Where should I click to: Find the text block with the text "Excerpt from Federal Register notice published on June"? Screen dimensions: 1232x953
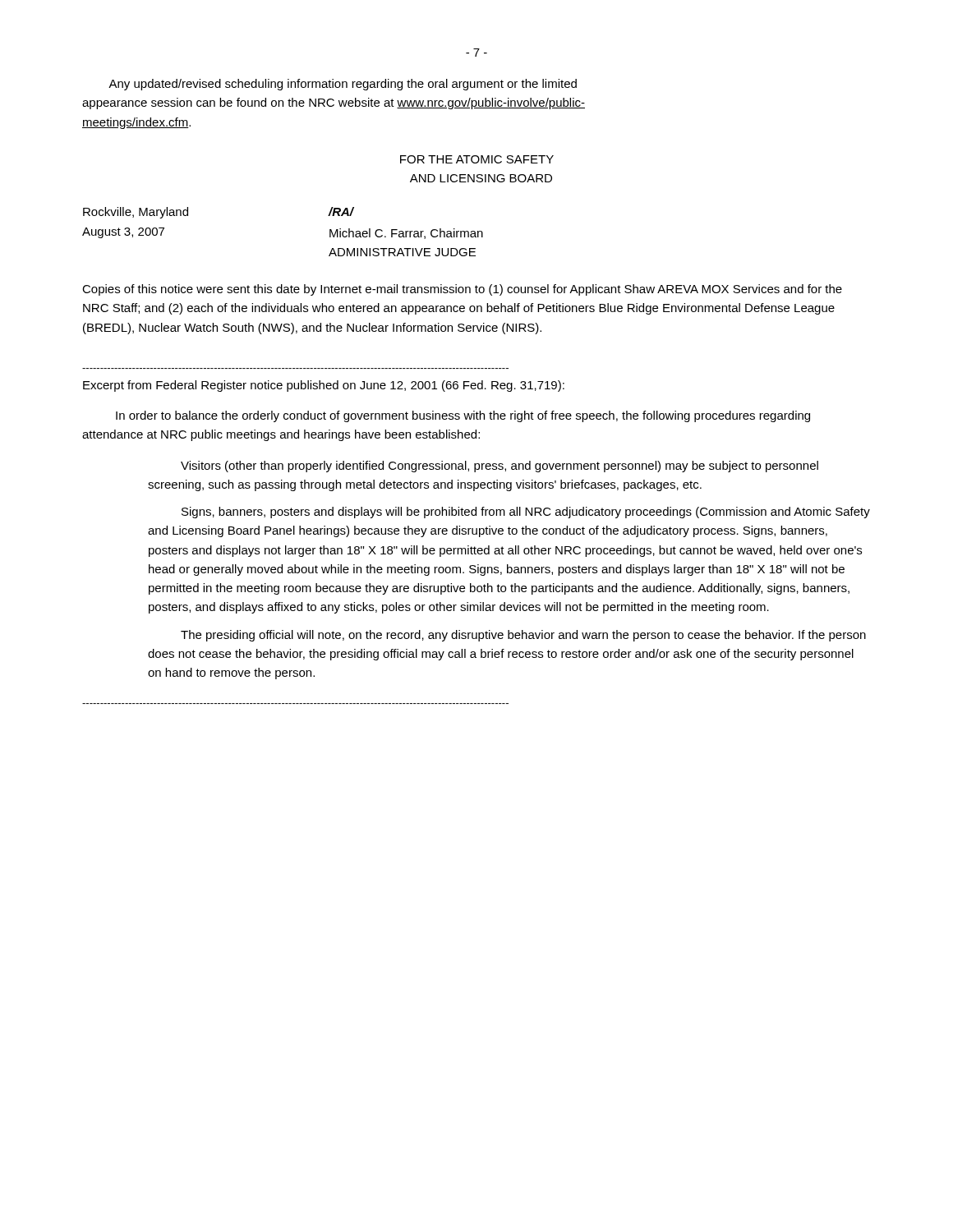pyautogui.click(x=476, y=378)
